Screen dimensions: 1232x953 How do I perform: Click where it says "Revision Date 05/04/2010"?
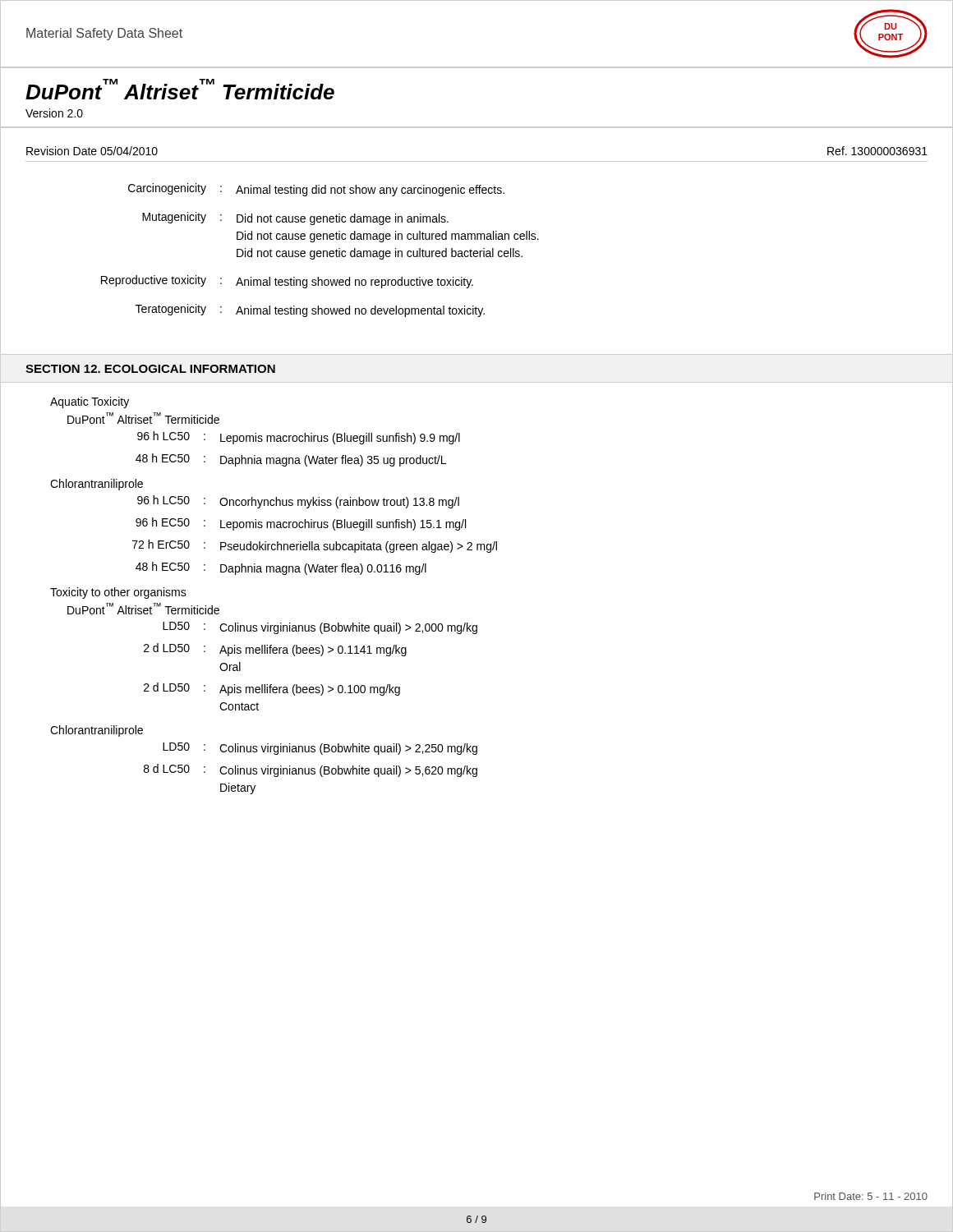pos(92,151)
